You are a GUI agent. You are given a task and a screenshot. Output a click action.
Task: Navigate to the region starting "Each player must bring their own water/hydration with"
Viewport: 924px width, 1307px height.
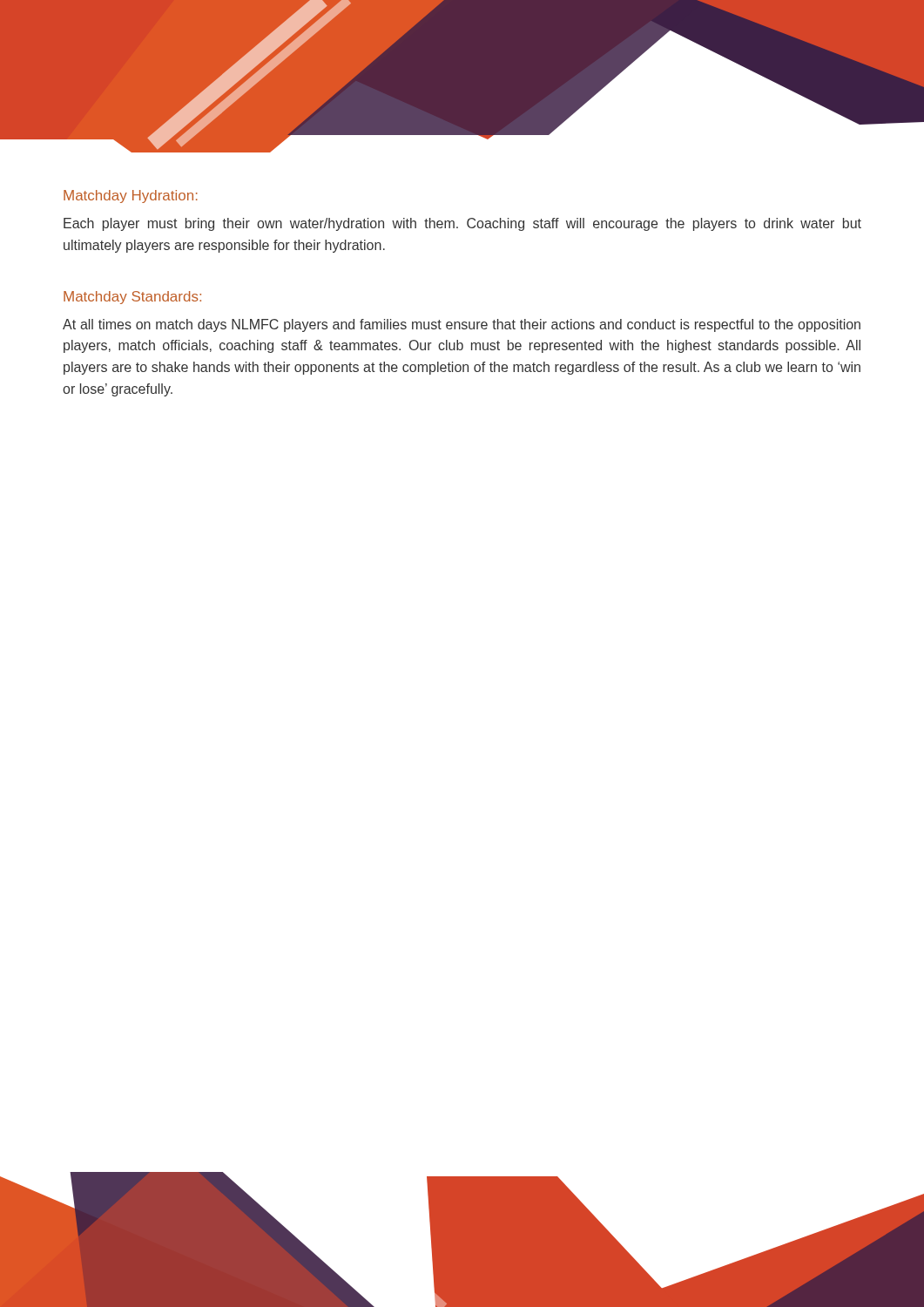click(462, 234)
